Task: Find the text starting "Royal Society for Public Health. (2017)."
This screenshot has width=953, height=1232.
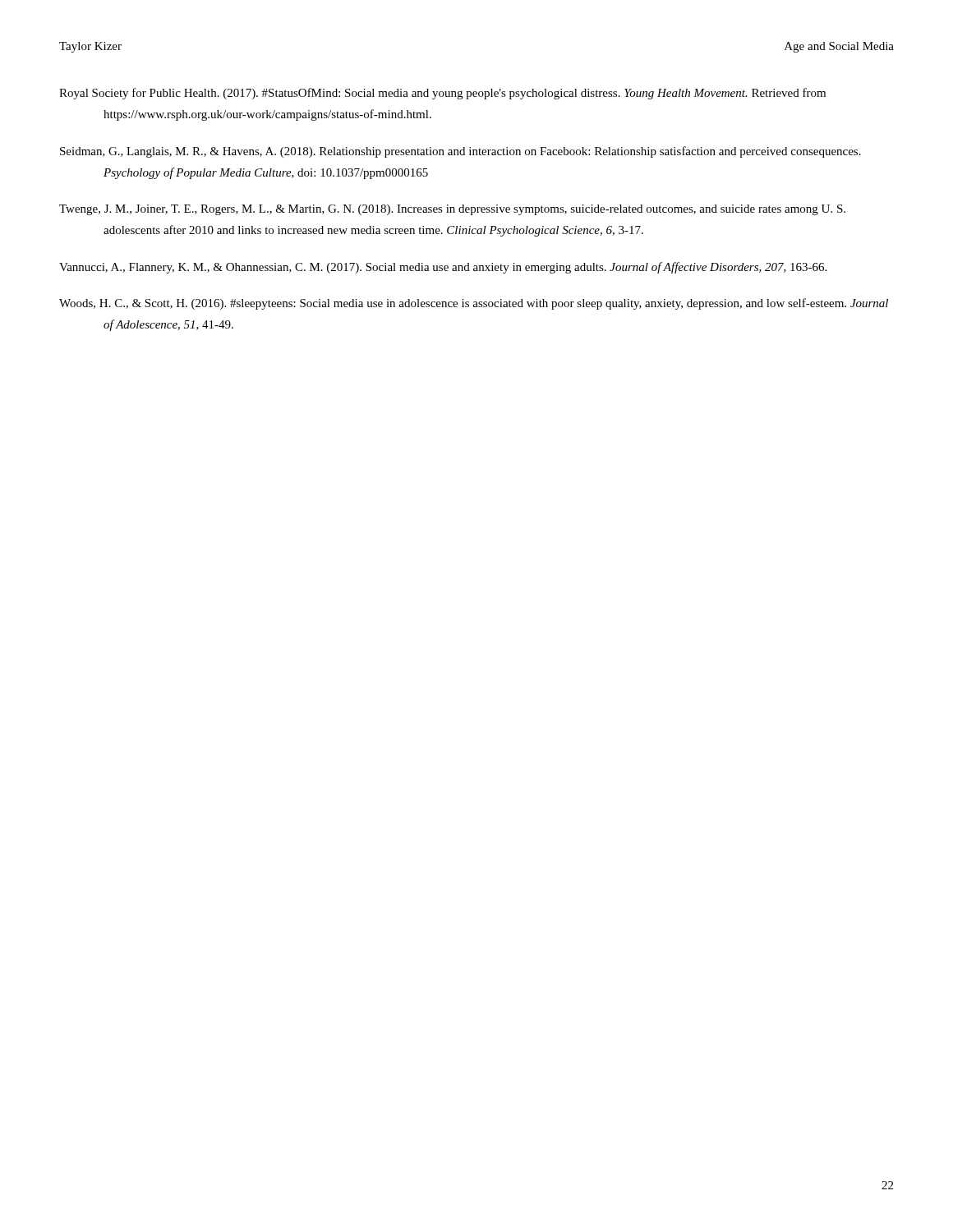Action: [443, 104]
